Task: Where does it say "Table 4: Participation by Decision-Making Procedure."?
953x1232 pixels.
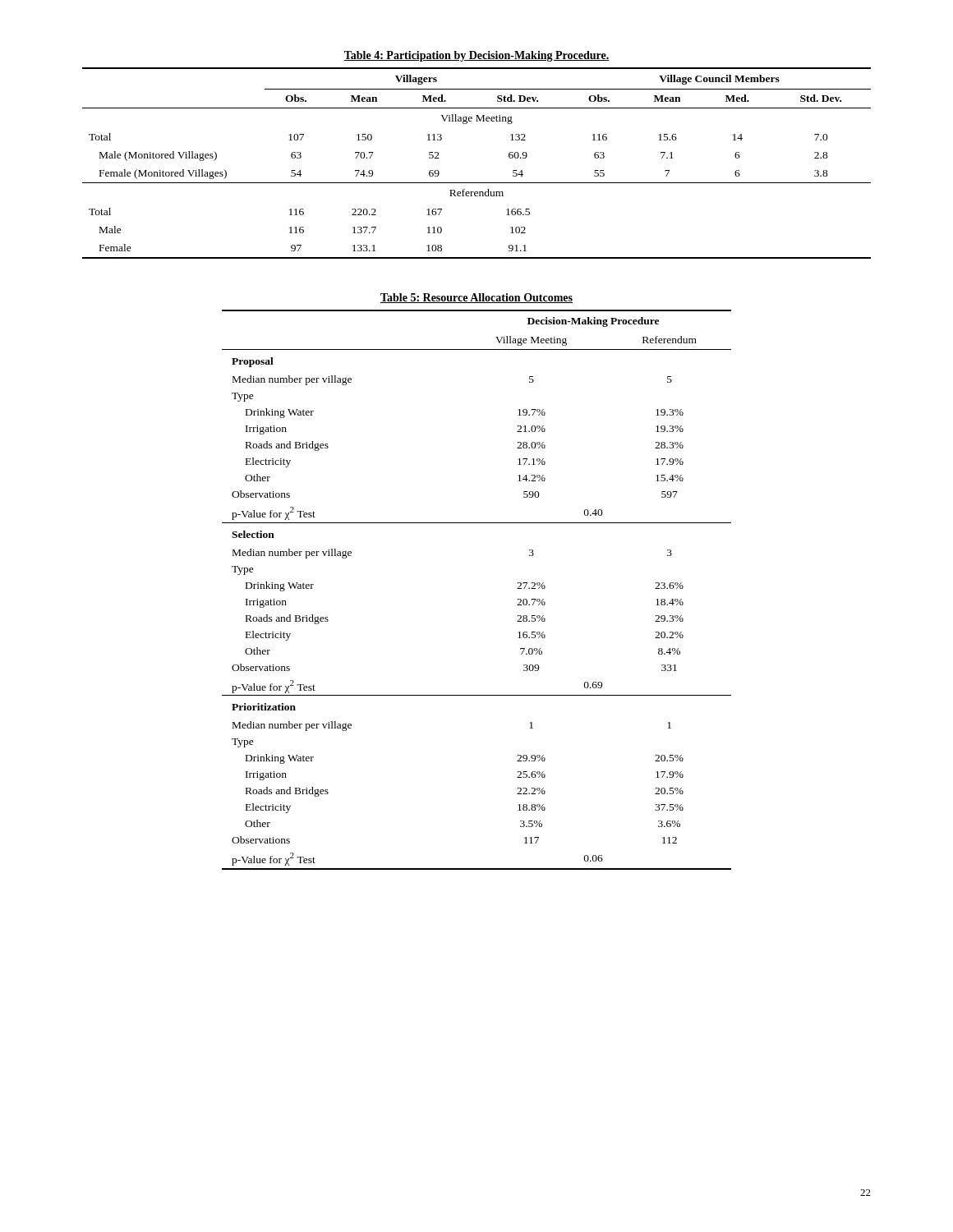Action: pyautogui.click(x=476, y=55)
